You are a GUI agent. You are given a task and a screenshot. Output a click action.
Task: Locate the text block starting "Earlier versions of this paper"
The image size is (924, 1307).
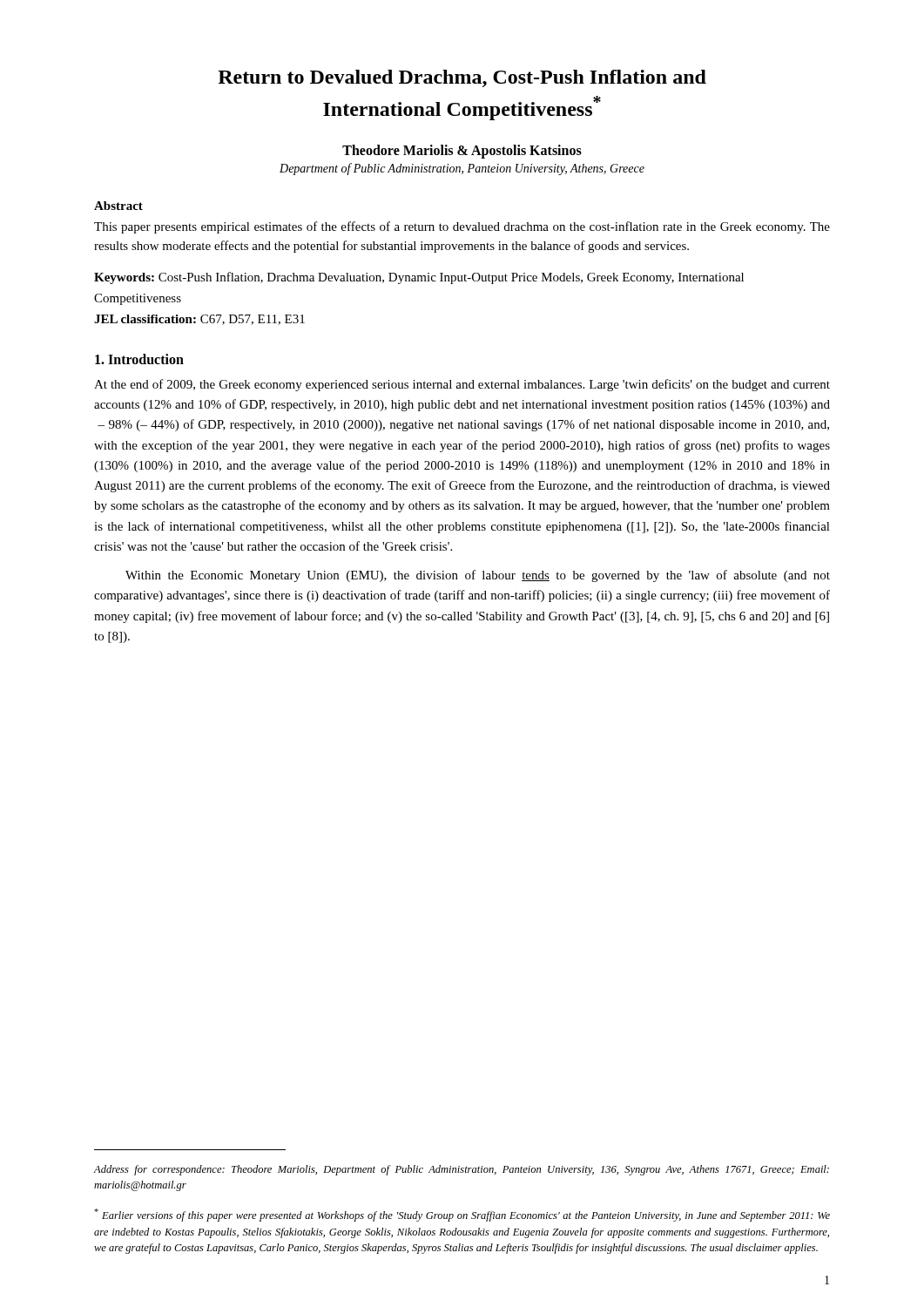click(x=462, y=1230)
